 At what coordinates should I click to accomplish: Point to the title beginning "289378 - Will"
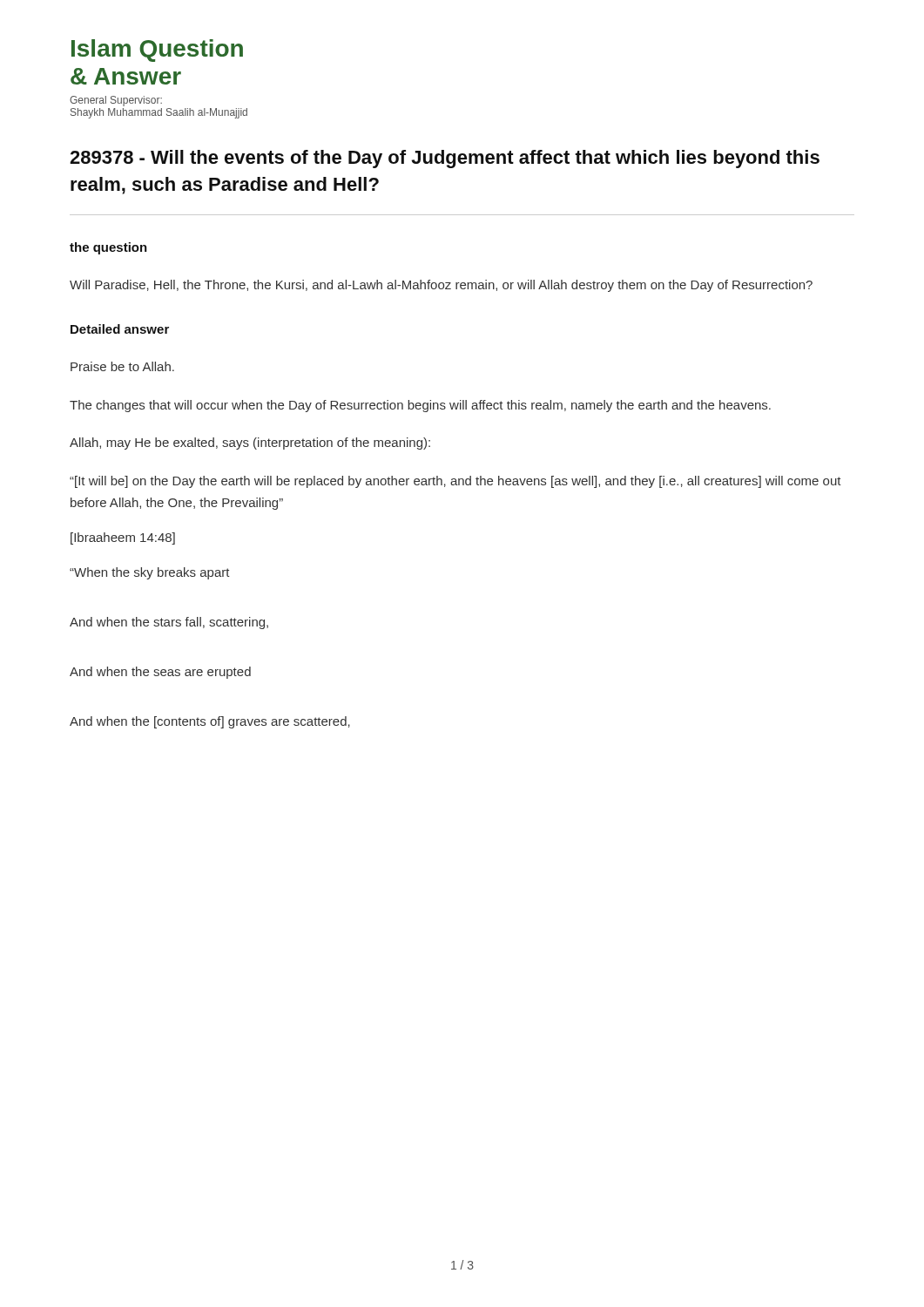(x=445, y=171)
